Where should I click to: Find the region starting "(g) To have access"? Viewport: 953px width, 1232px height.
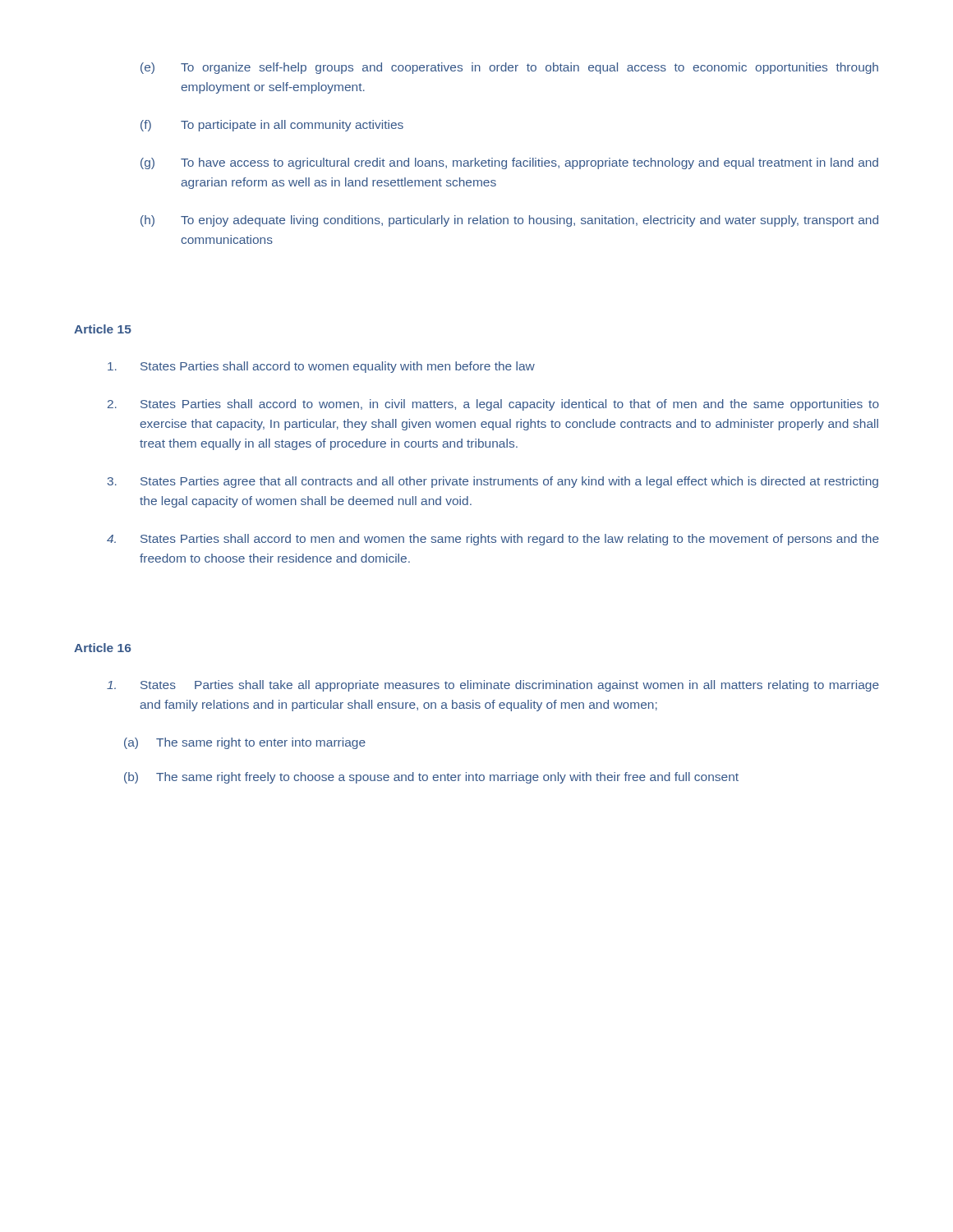476,173
